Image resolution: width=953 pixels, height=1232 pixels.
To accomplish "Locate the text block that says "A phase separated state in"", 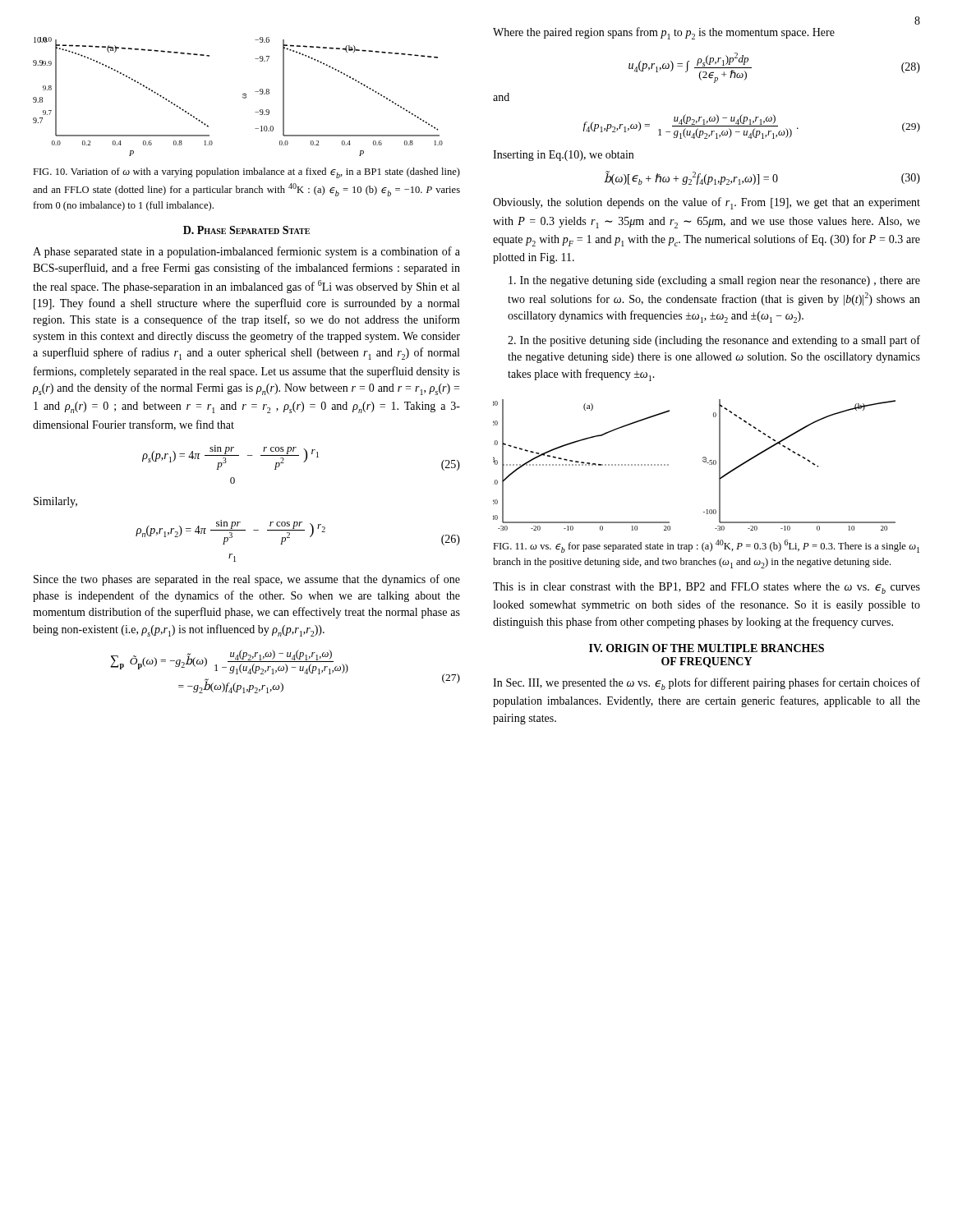I will click(x=246, y=339).
